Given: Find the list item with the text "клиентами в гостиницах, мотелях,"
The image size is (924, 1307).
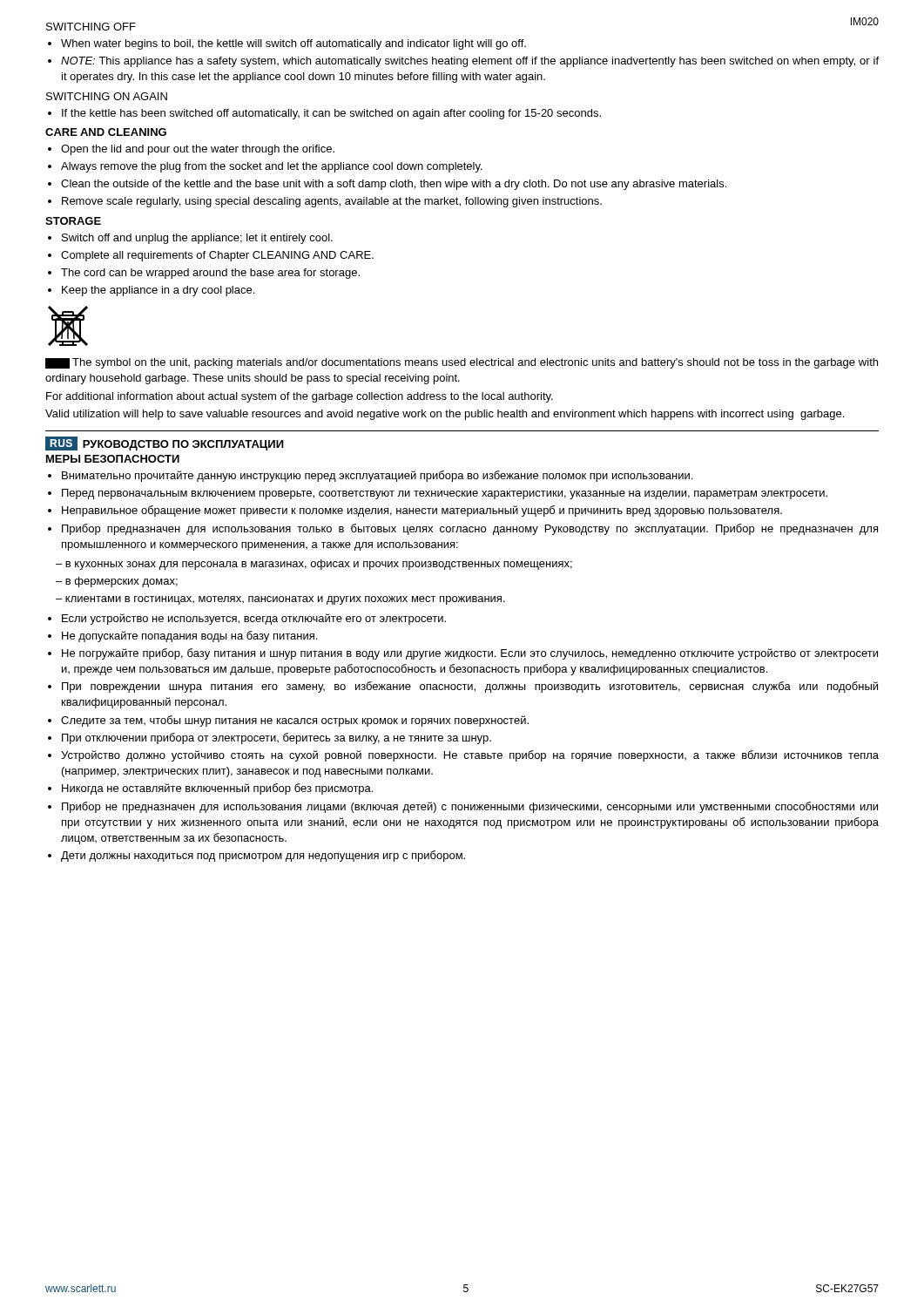Looking at the screenshot, I should 285,598.
